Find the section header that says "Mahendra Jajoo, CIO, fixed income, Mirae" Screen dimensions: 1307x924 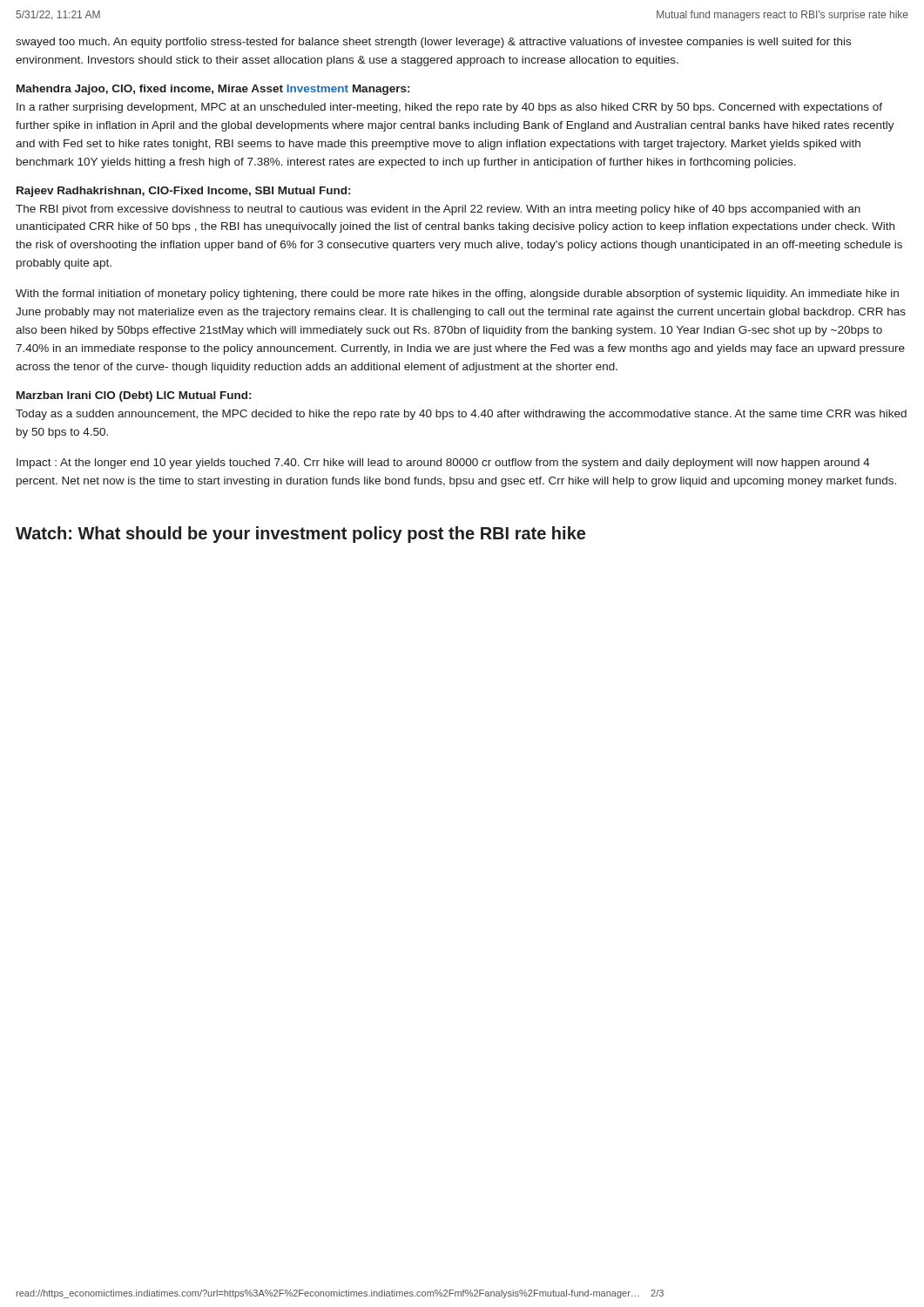coord(213,88)
